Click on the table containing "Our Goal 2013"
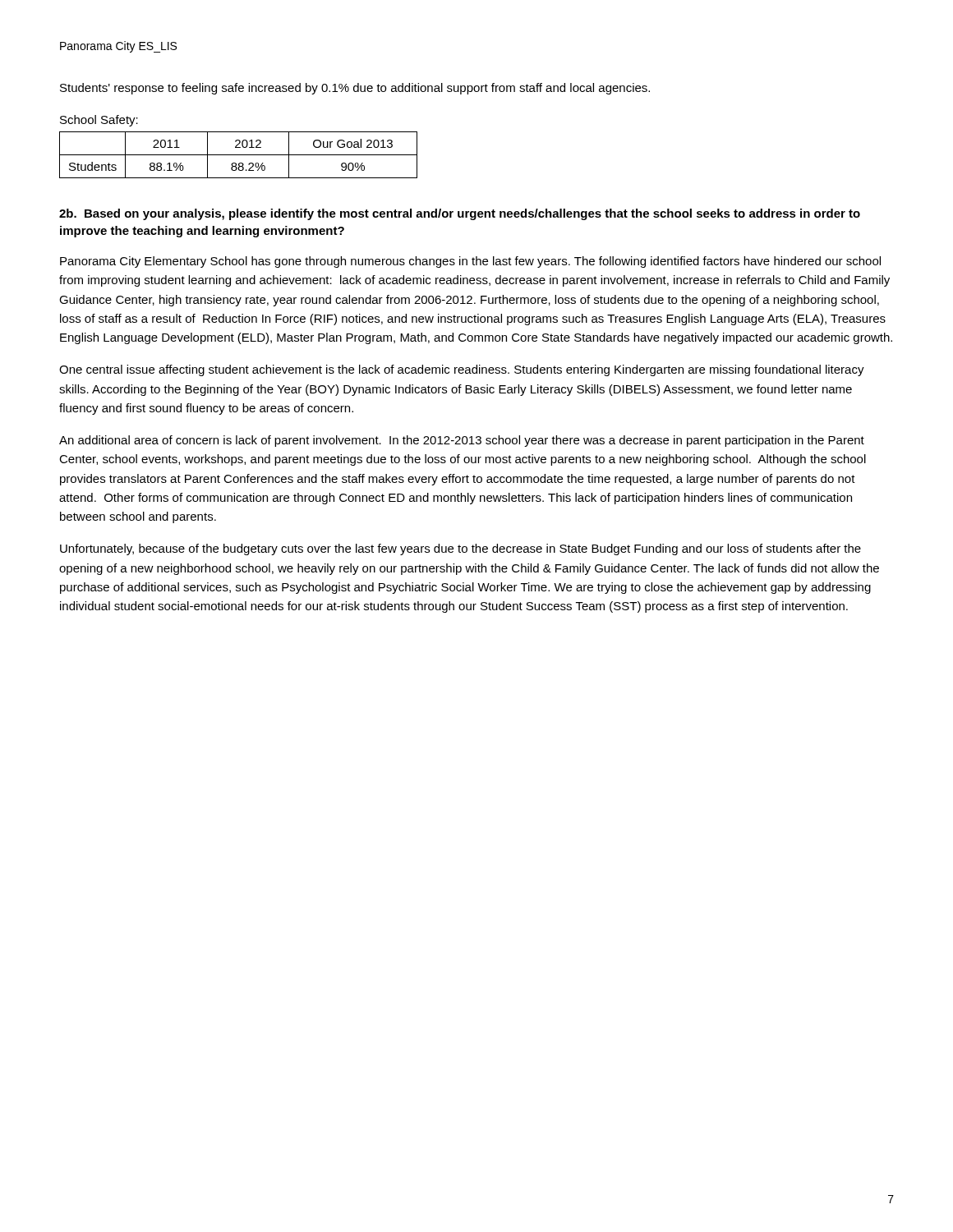 [476, 154]
